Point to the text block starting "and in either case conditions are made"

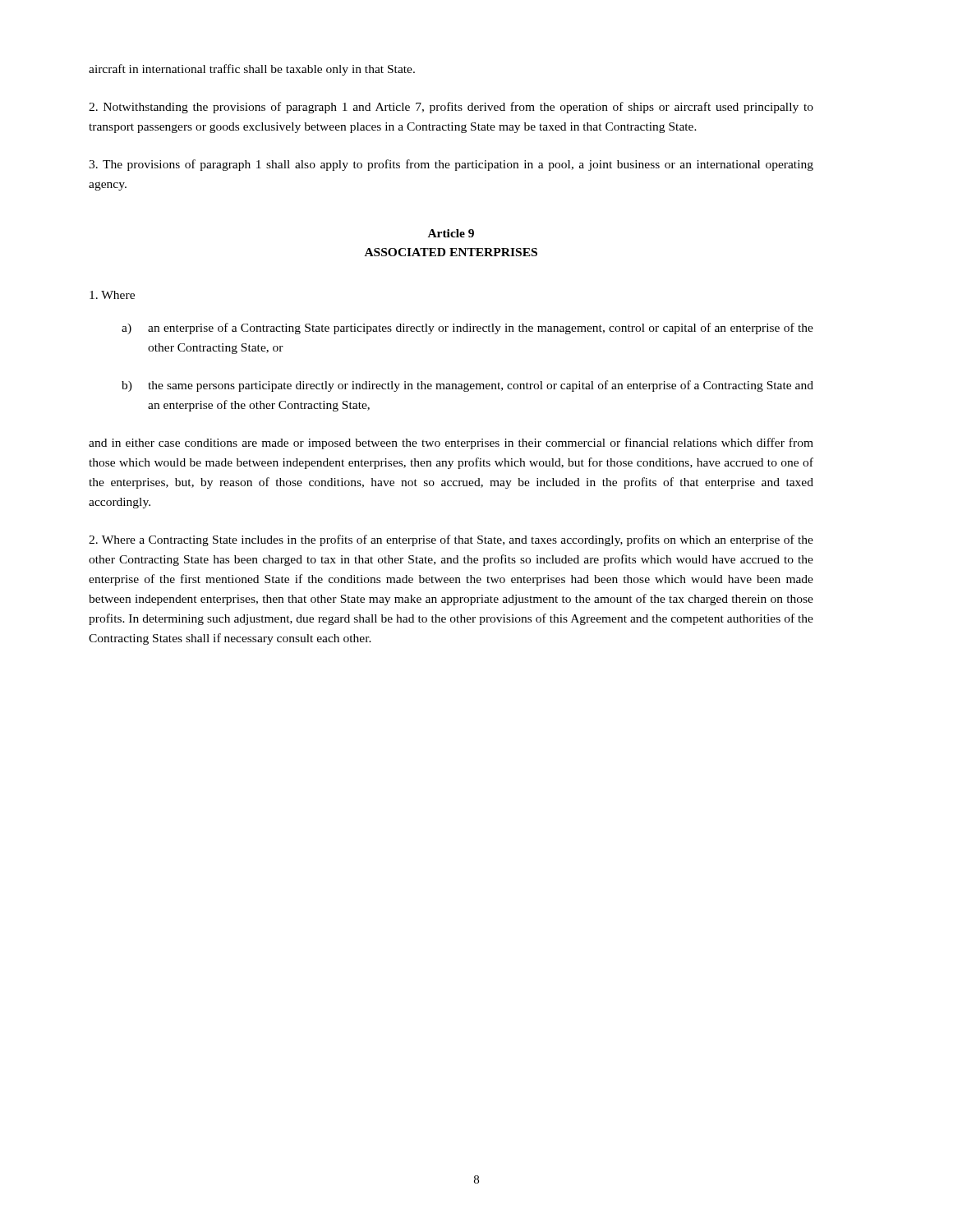451,472
